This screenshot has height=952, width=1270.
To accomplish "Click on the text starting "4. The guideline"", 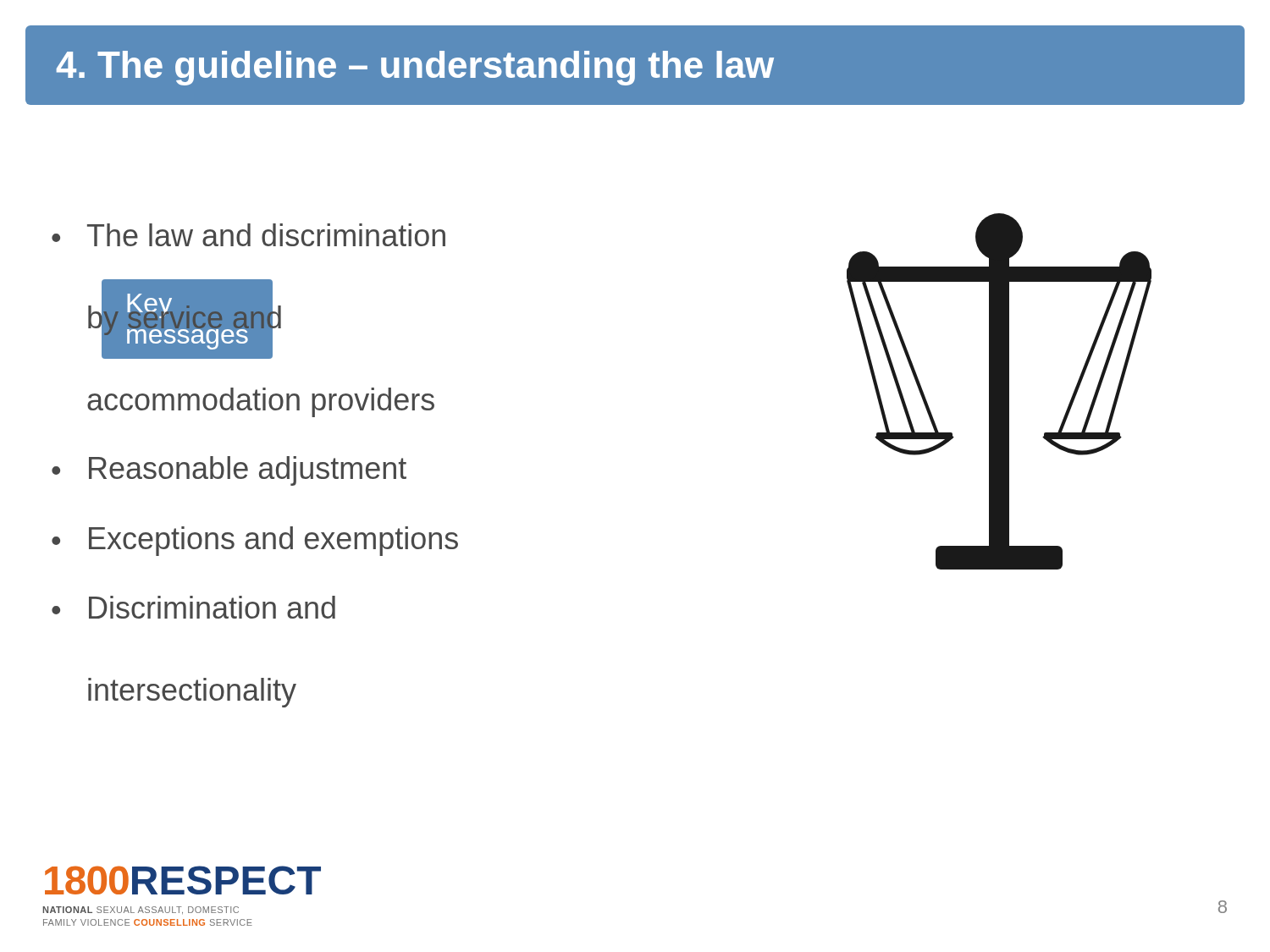I will (x=635, y=65).
